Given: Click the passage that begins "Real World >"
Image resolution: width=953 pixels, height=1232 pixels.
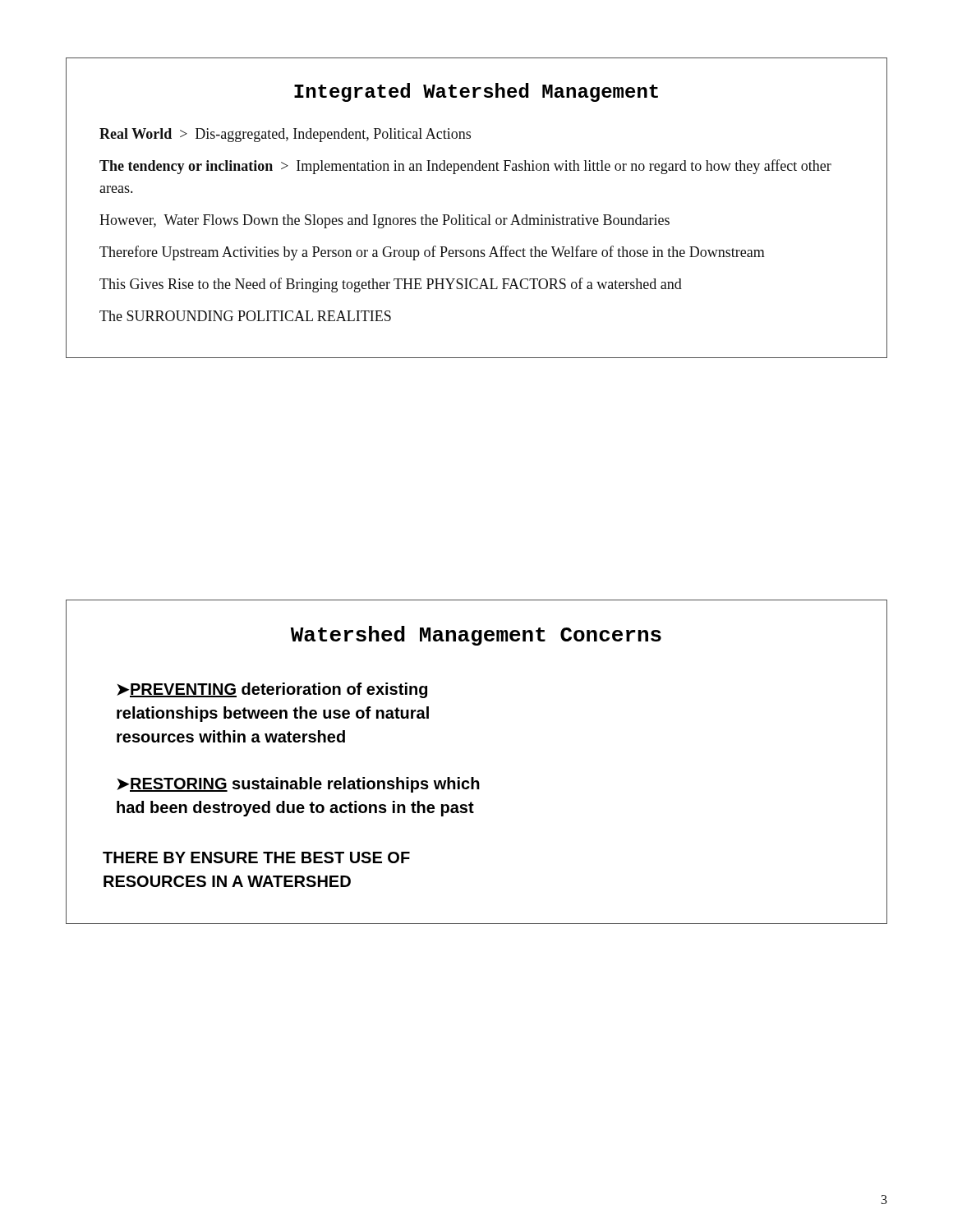Looking at the screenshot, I should [285, 134].
